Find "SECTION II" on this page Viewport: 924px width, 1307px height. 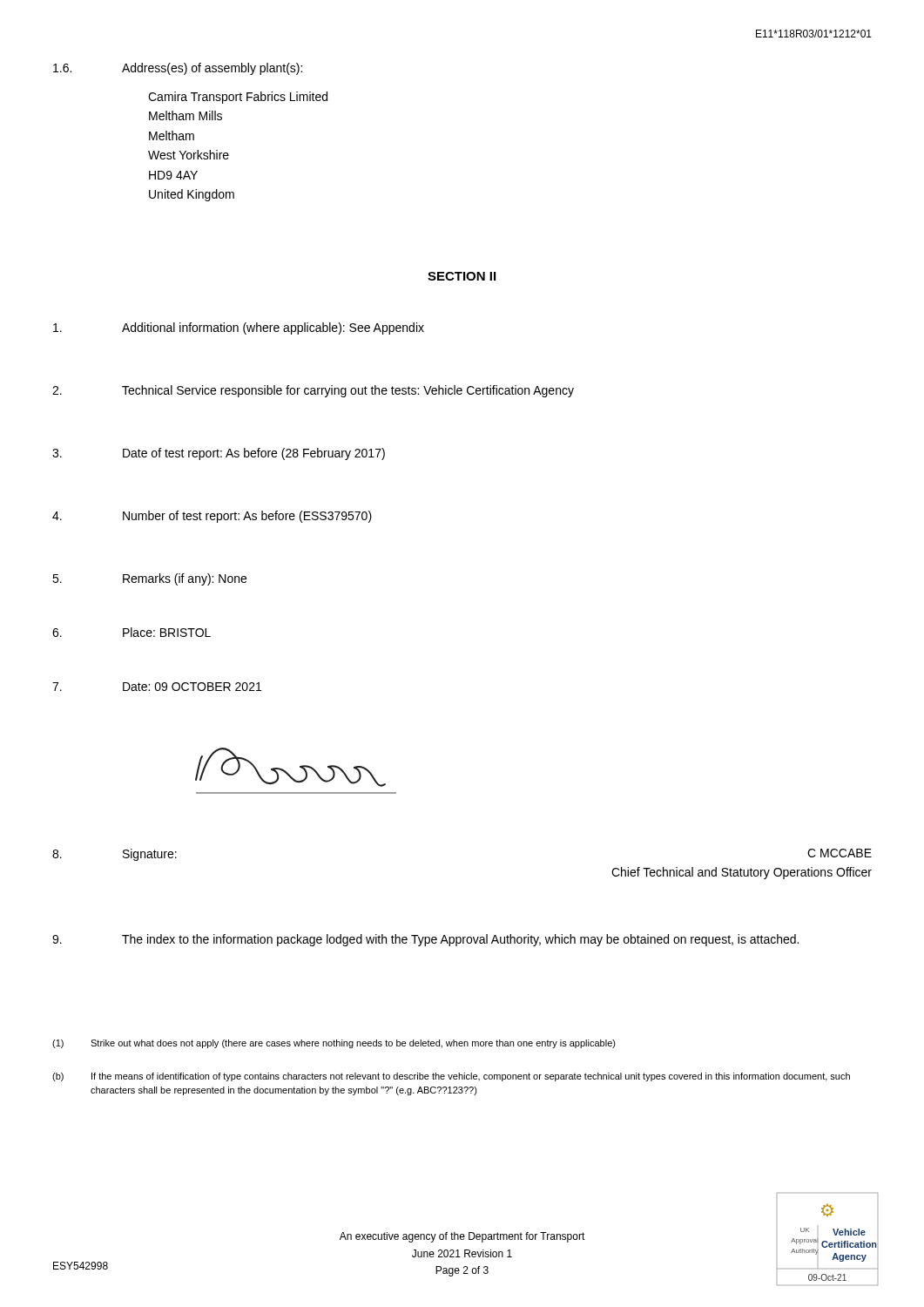(x=462, y=276)
